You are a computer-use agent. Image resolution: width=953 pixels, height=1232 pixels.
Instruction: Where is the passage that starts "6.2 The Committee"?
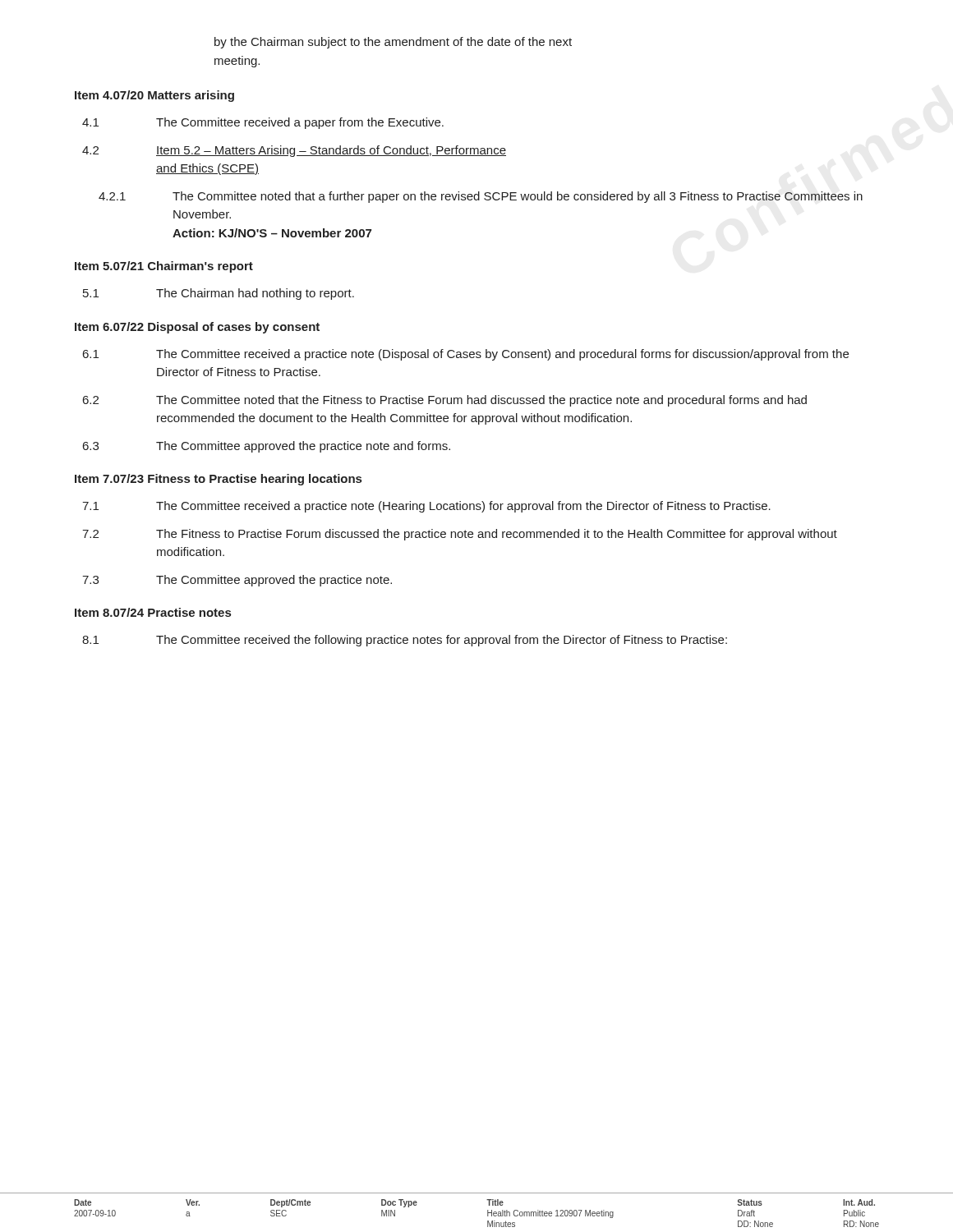[x=476, y=409]
